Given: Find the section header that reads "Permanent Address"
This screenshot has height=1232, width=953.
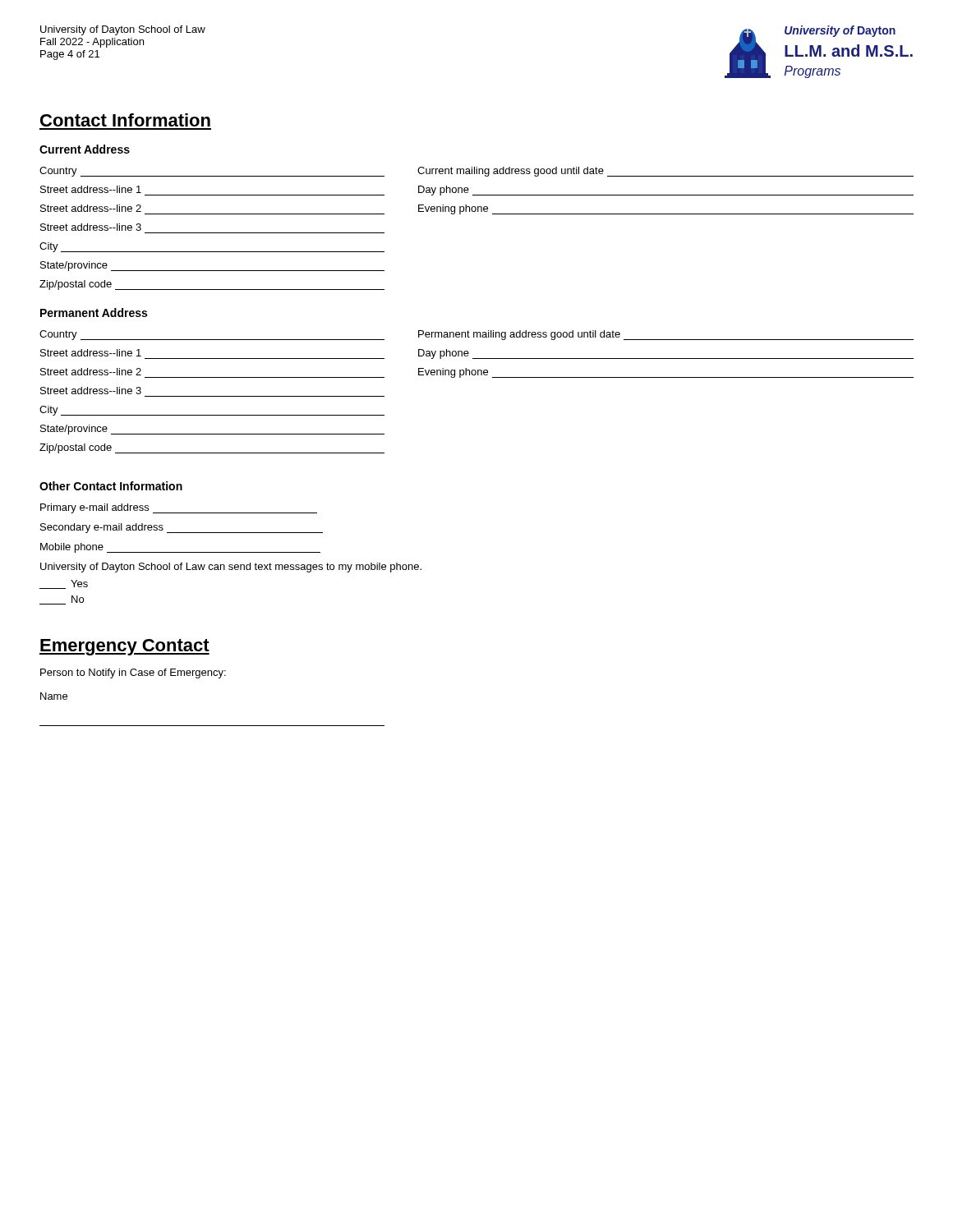Looking at the screenshot, I should coord(94,313).
